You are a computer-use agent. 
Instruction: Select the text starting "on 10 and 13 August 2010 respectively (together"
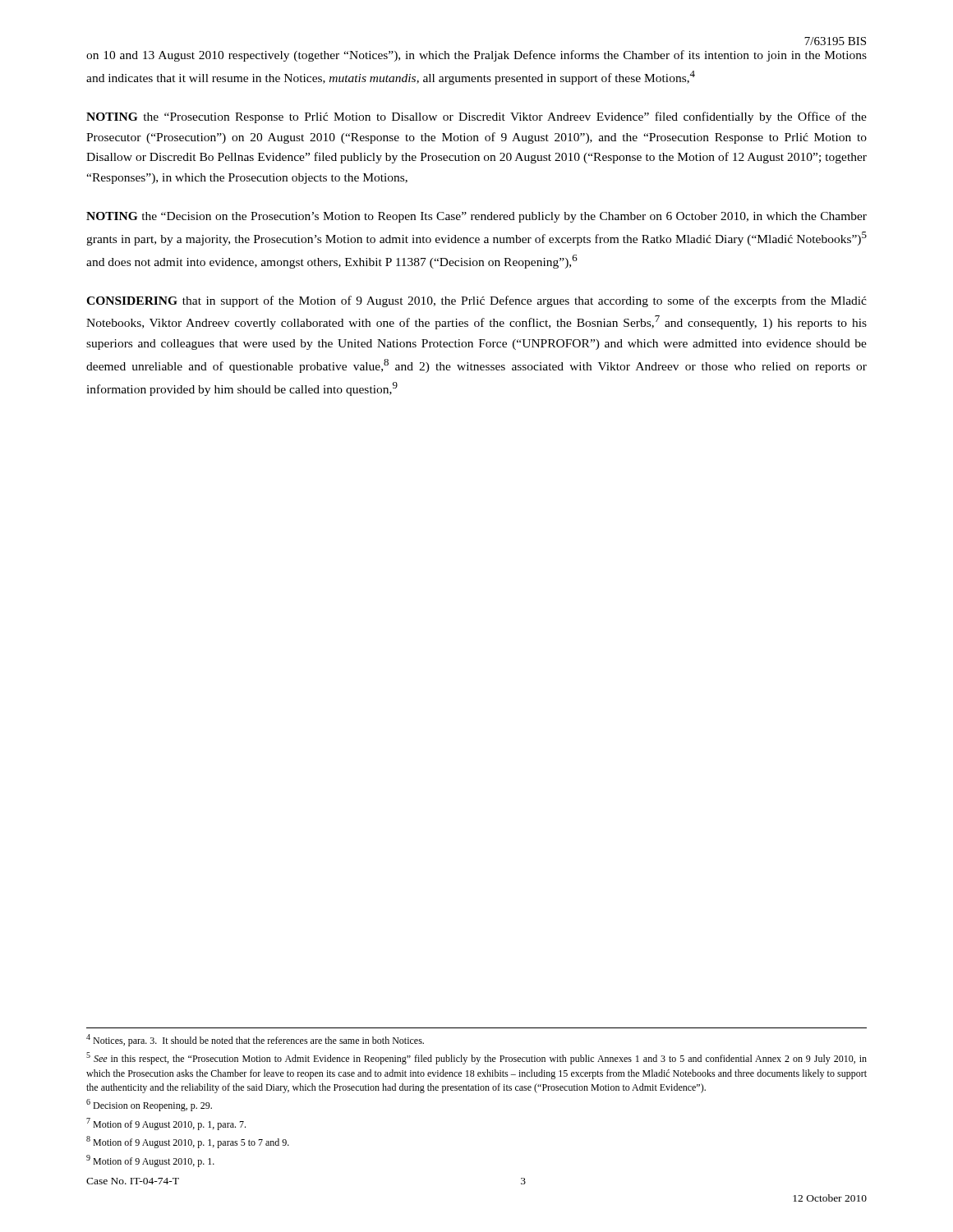[476, 66]
